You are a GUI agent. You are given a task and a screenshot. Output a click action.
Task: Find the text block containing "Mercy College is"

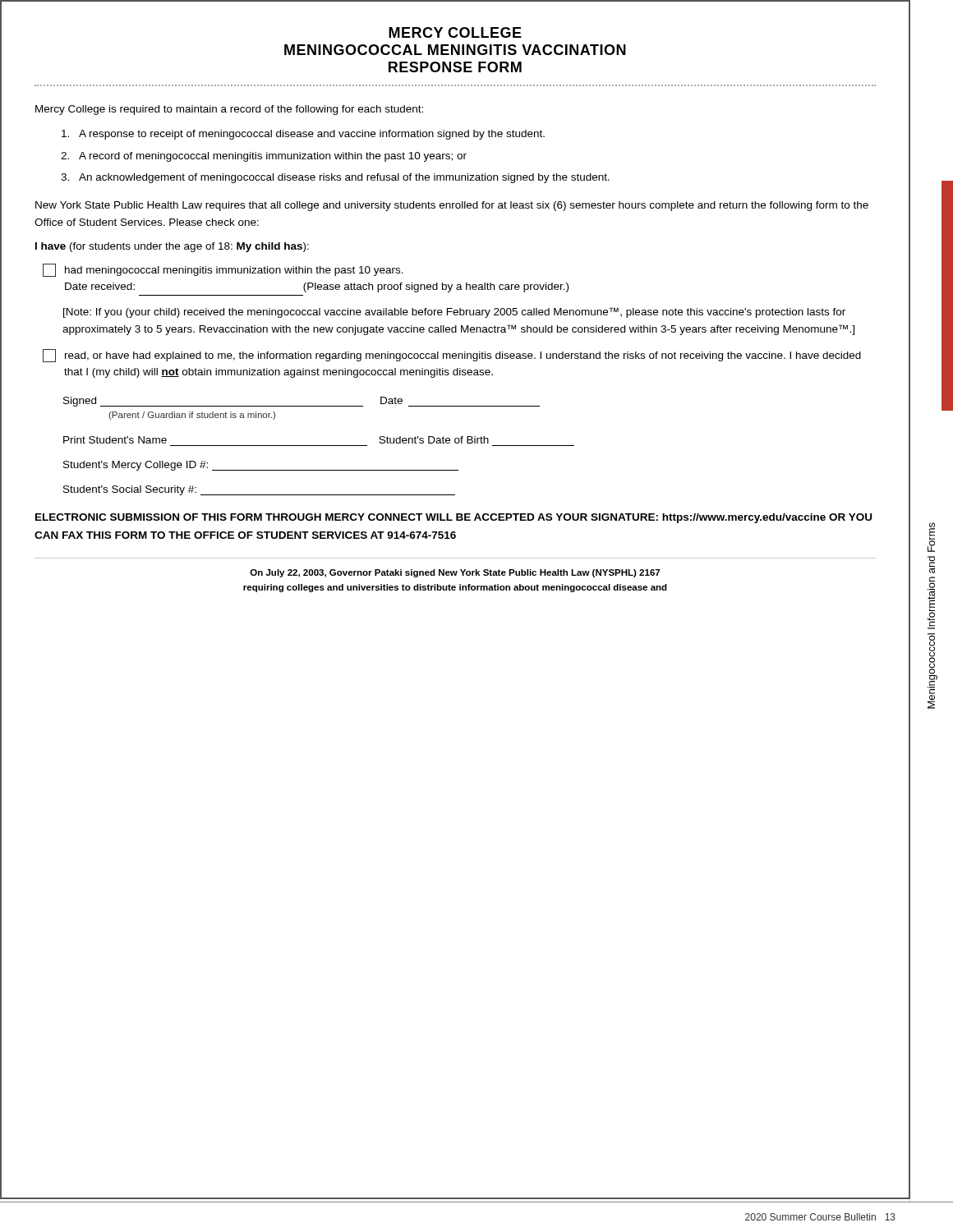click(x=229, y=109)
